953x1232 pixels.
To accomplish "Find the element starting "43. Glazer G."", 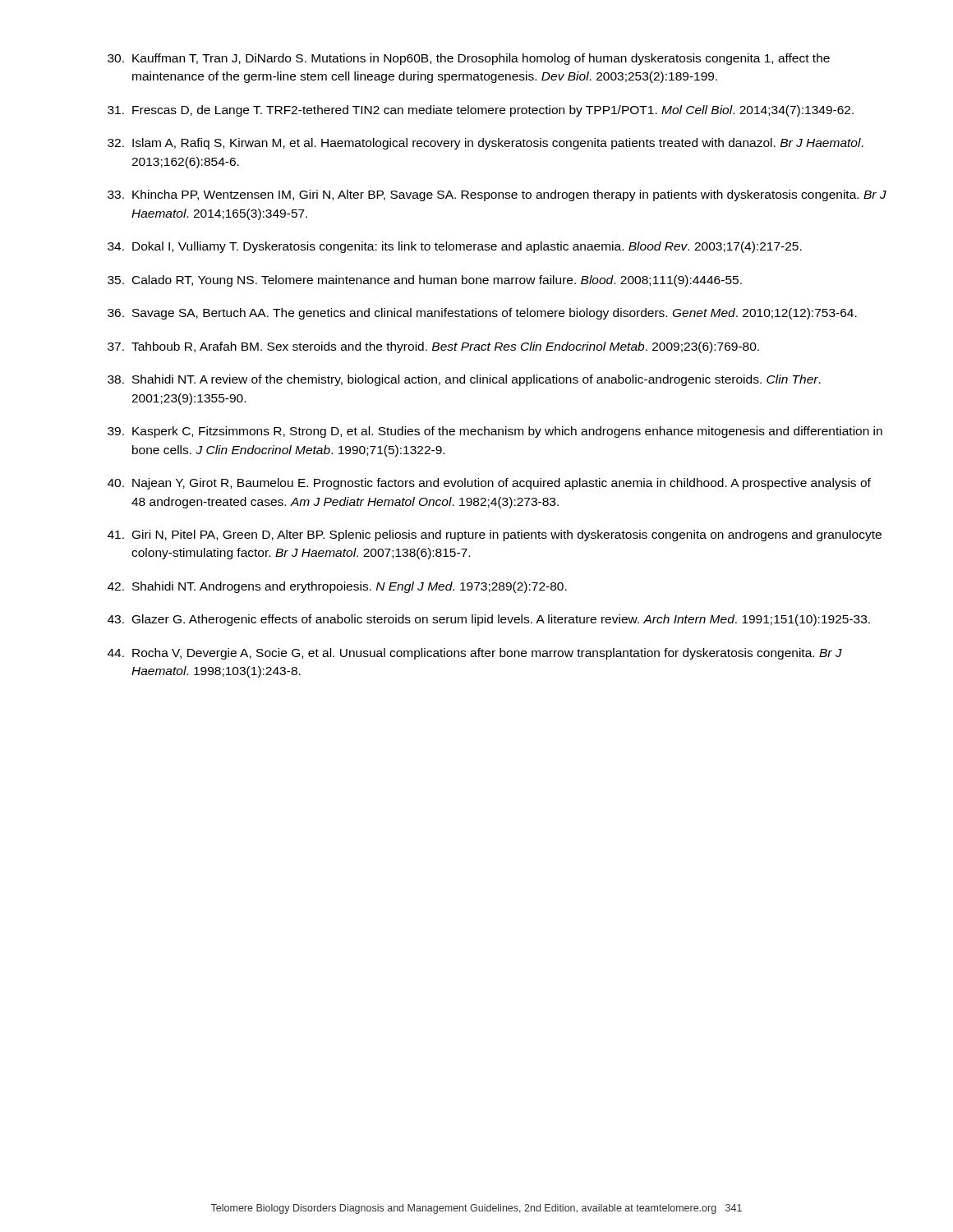I will point(485,620).
